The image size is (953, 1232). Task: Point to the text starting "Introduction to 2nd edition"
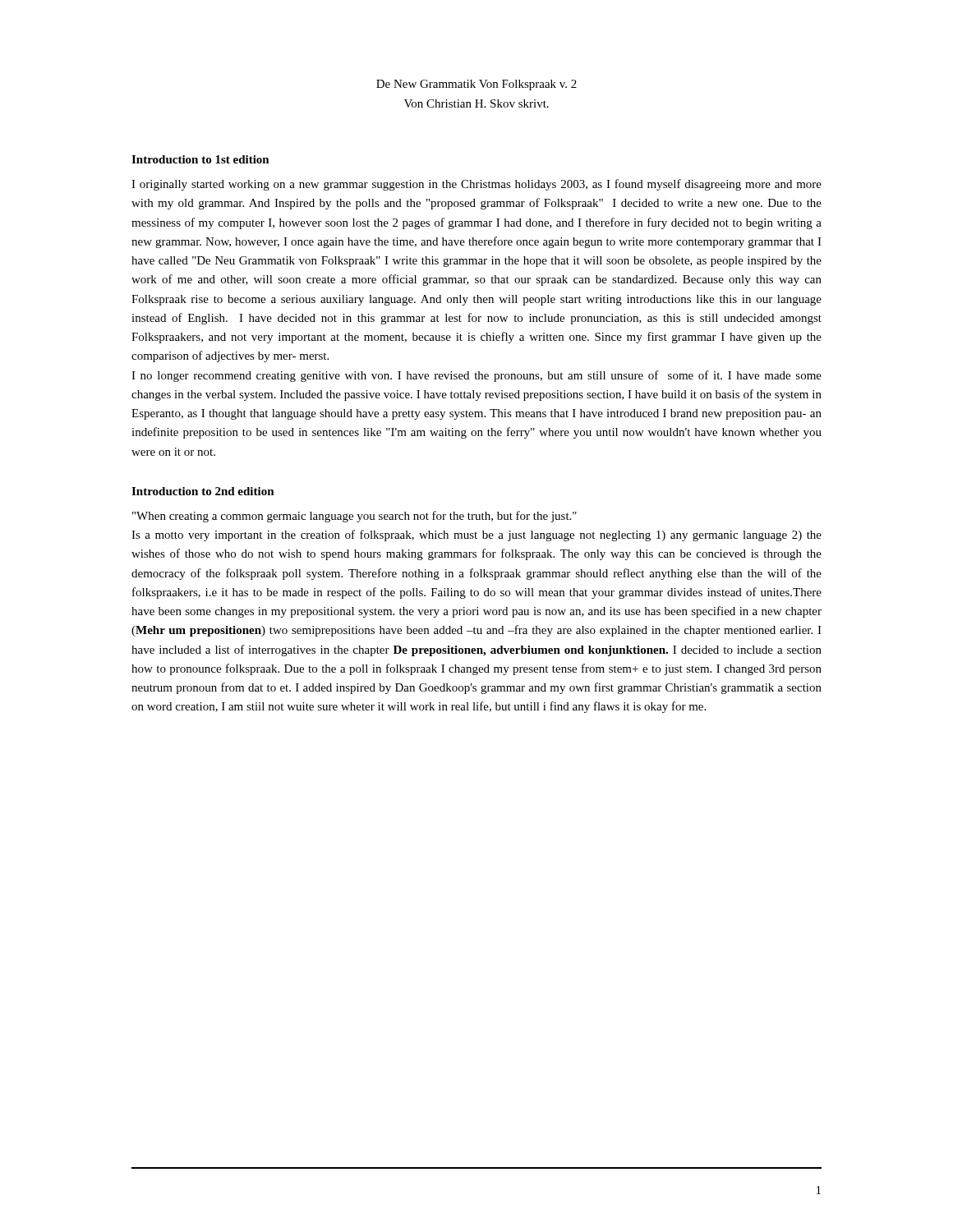point(203,491)
